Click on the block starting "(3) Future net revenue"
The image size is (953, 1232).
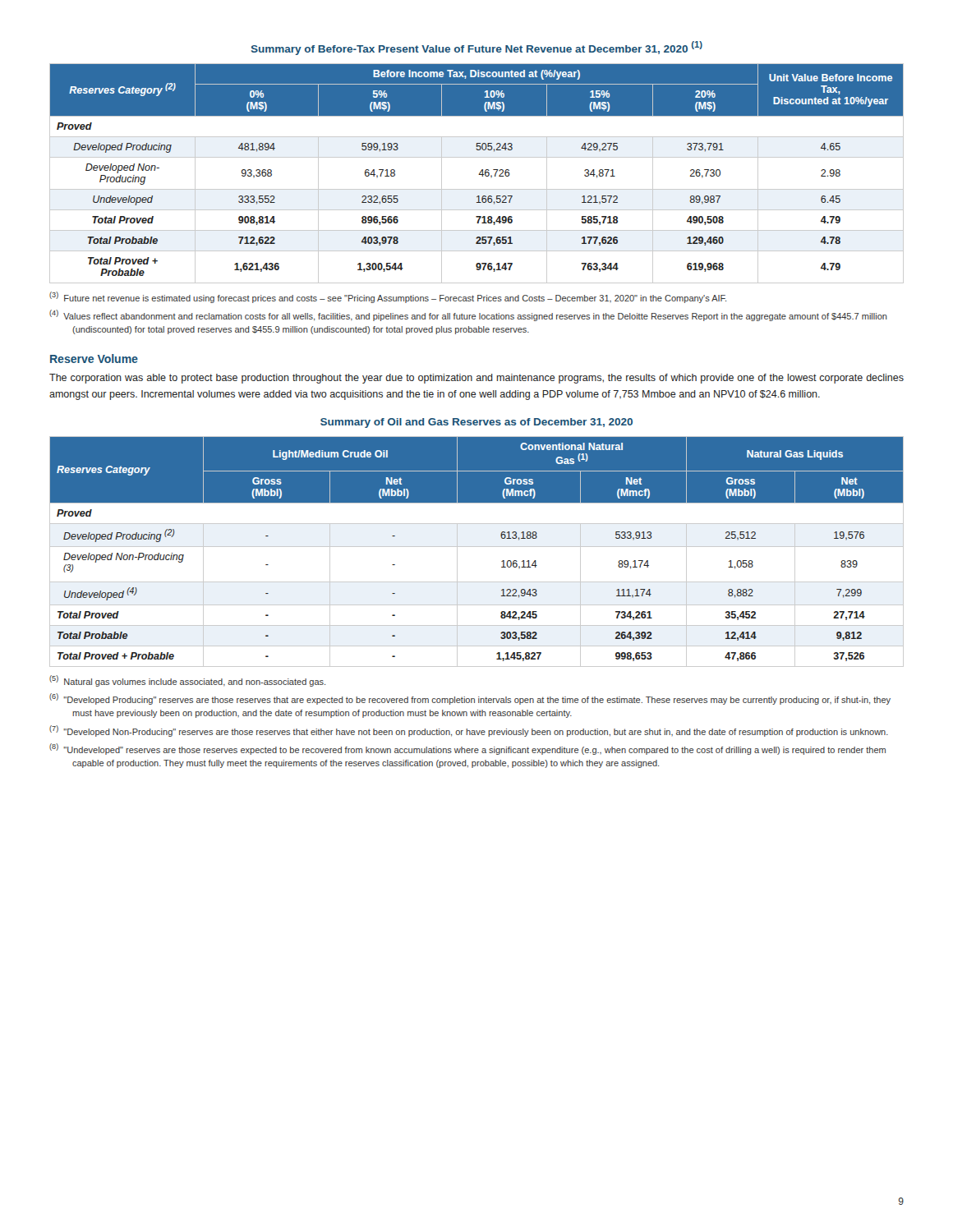click(x=388, y=296)
